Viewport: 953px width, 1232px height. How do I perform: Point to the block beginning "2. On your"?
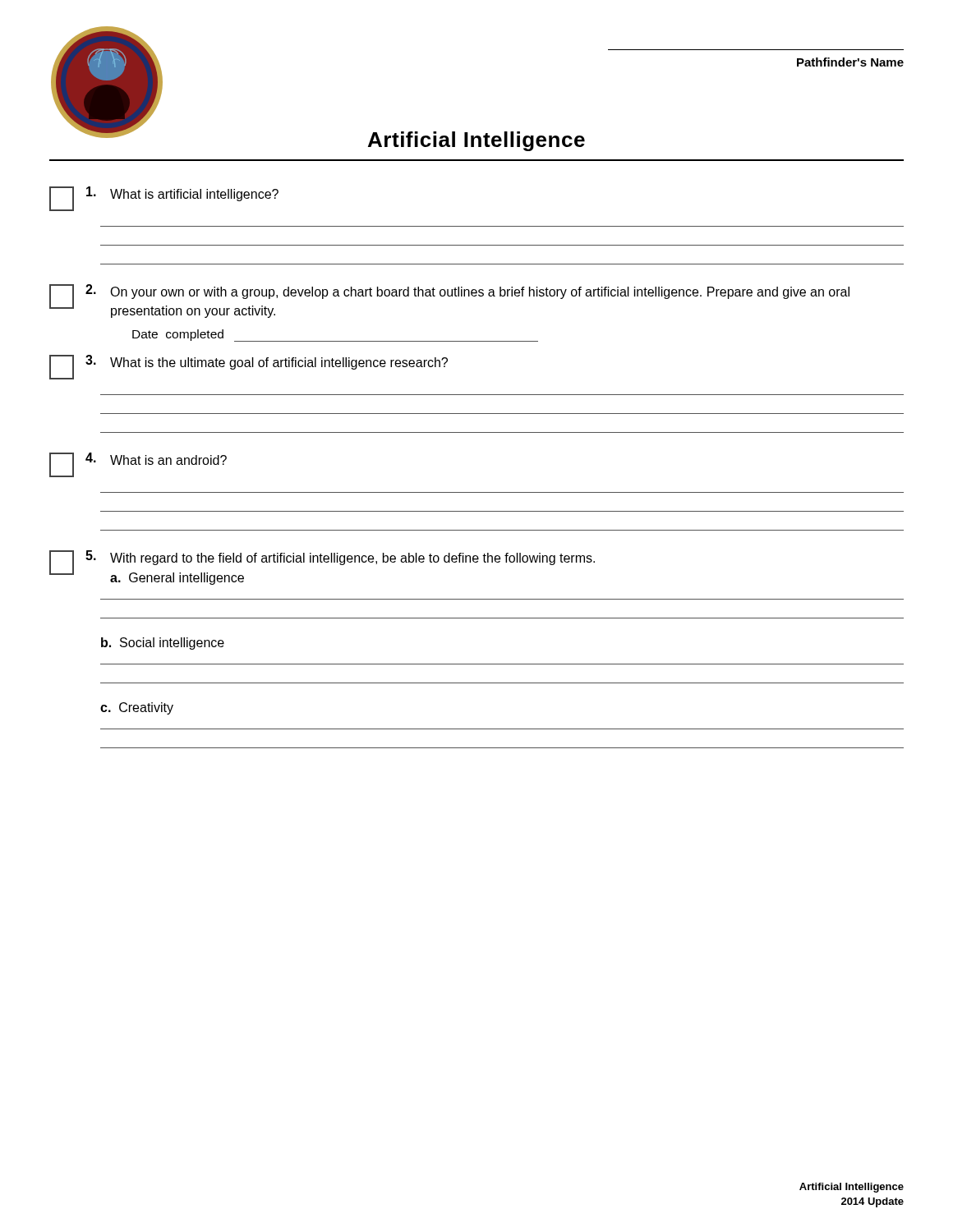tap(476, 302)
